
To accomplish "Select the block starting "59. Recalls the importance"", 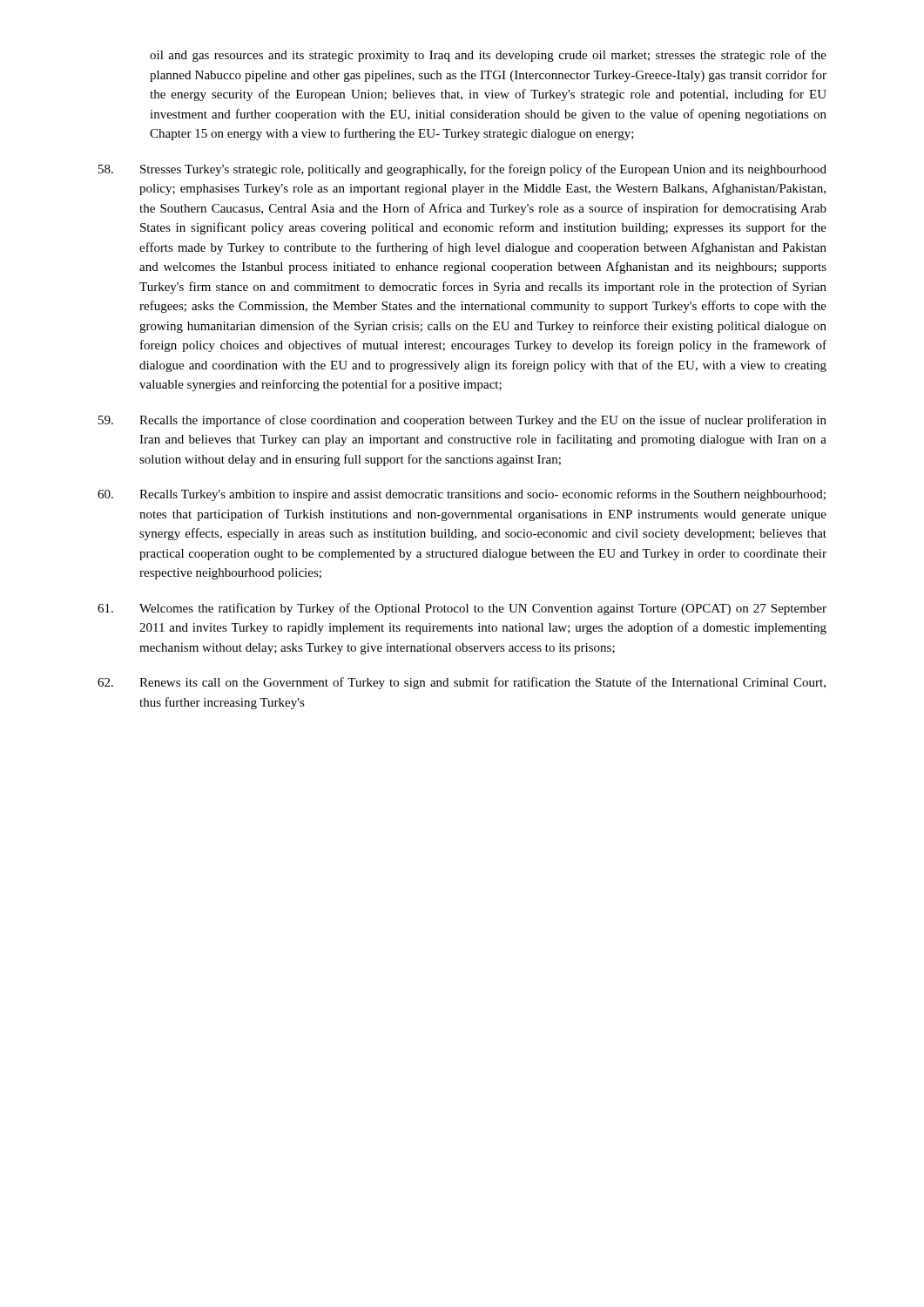I will point(462,439).
